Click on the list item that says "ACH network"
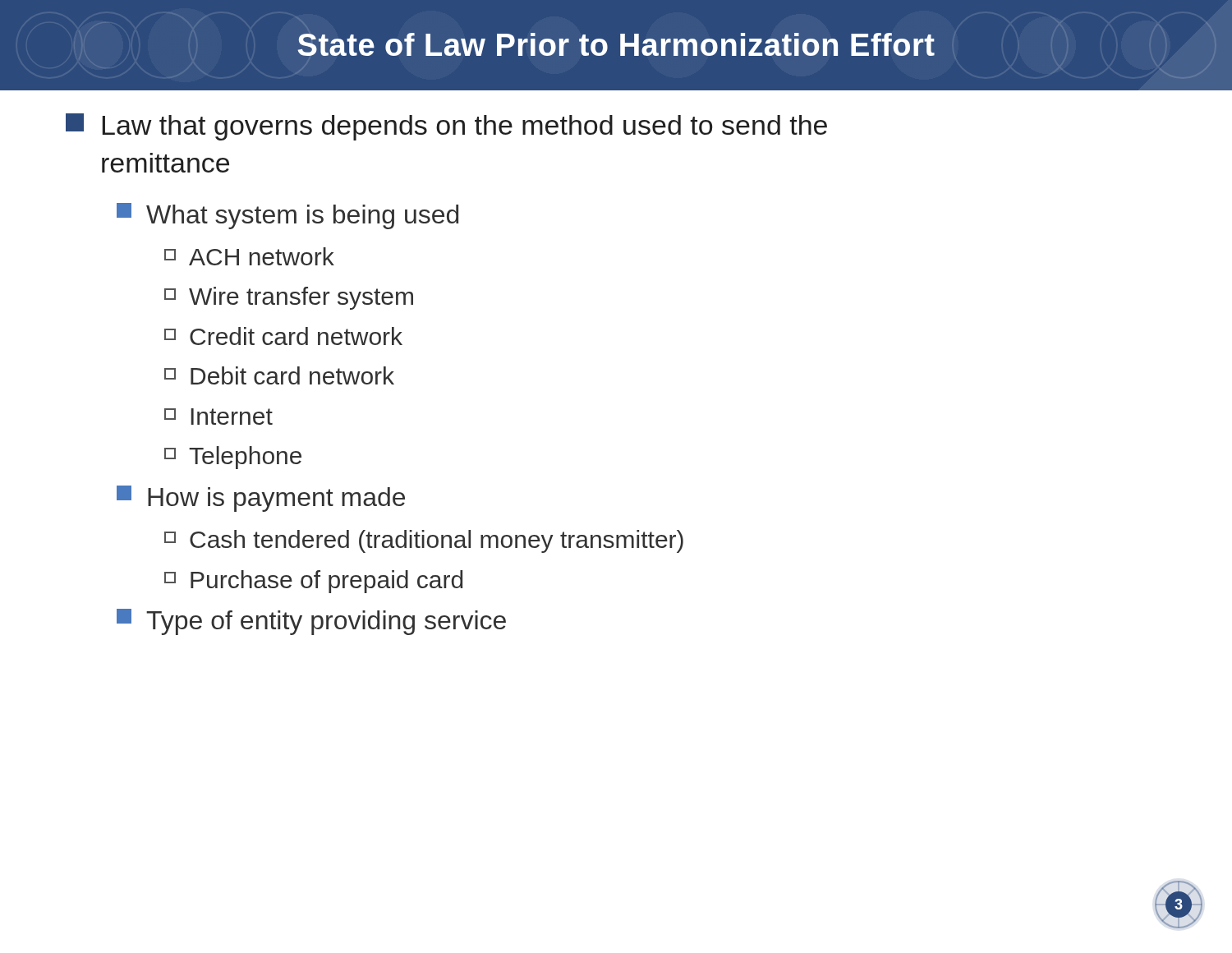 coord(249,257)
